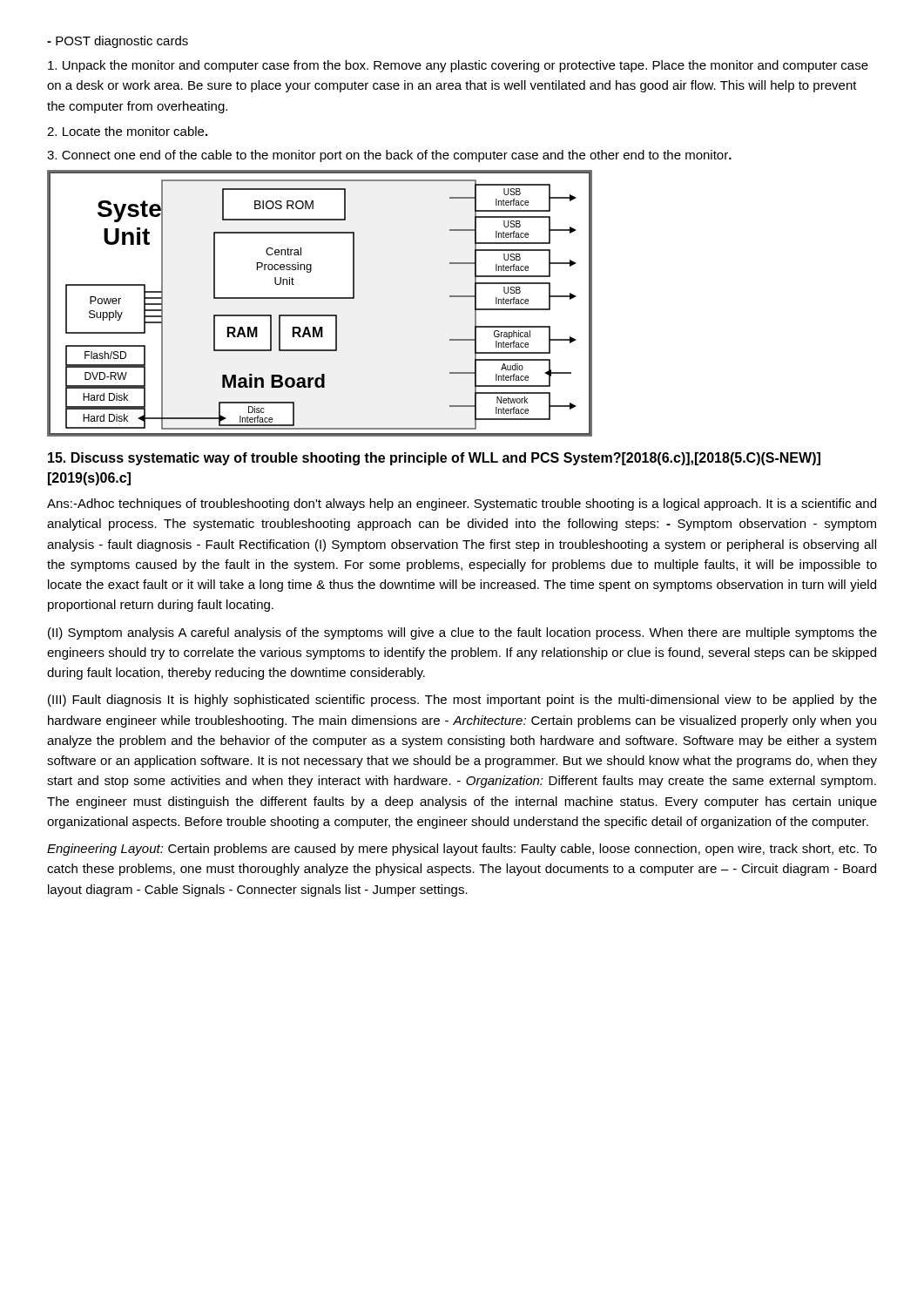This screenshot has height=1307, width=924.
Task: Click on the text block that says "Ans:-Adhoc techniques of troubleshooting don't"
Action: tap(462, 554)
